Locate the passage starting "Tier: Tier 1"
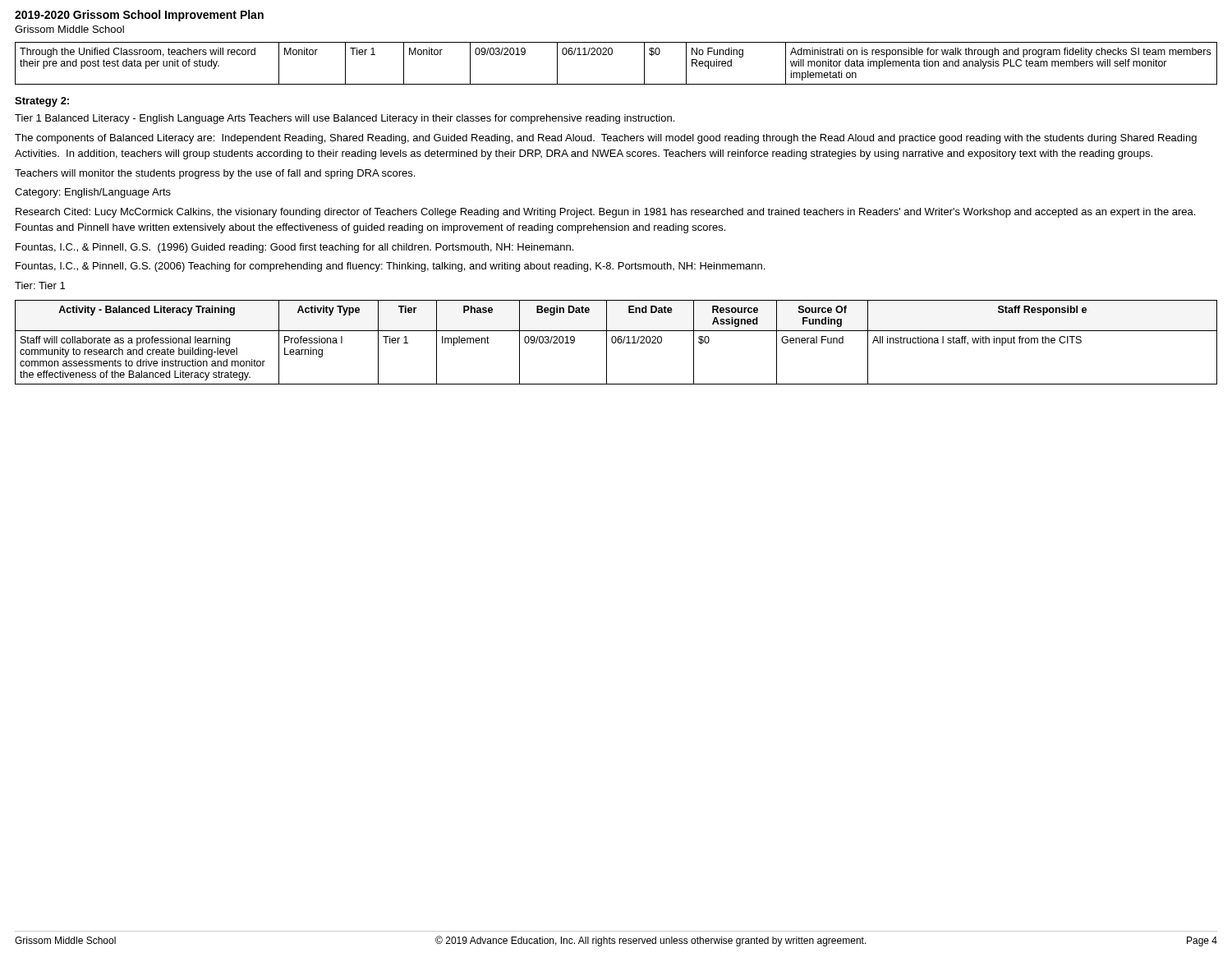Viewport: 1232px width, 953px height. [x=40, y=285]
